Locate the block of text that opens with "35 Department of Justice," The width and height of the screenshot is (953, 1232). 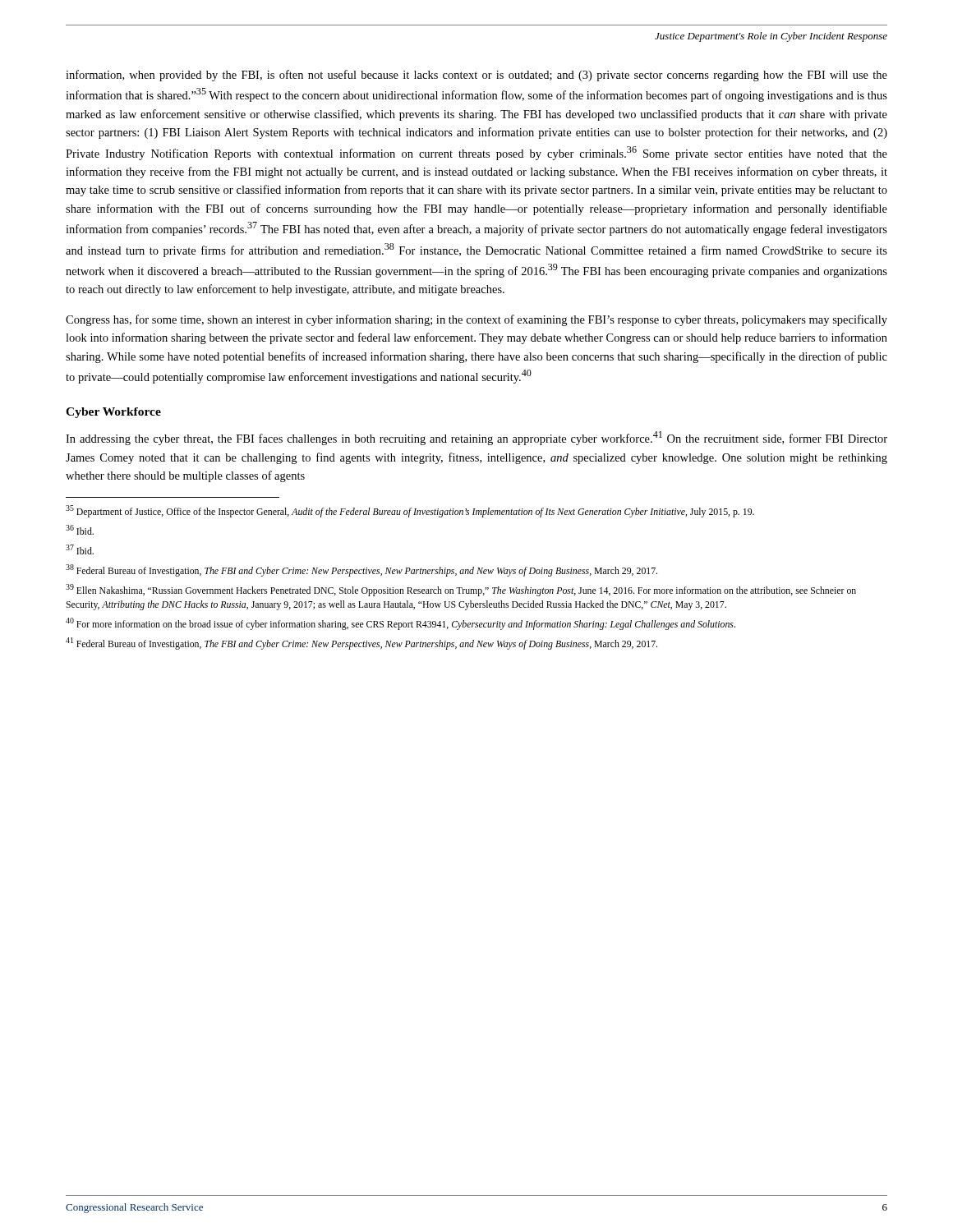(x=410, y=510)
